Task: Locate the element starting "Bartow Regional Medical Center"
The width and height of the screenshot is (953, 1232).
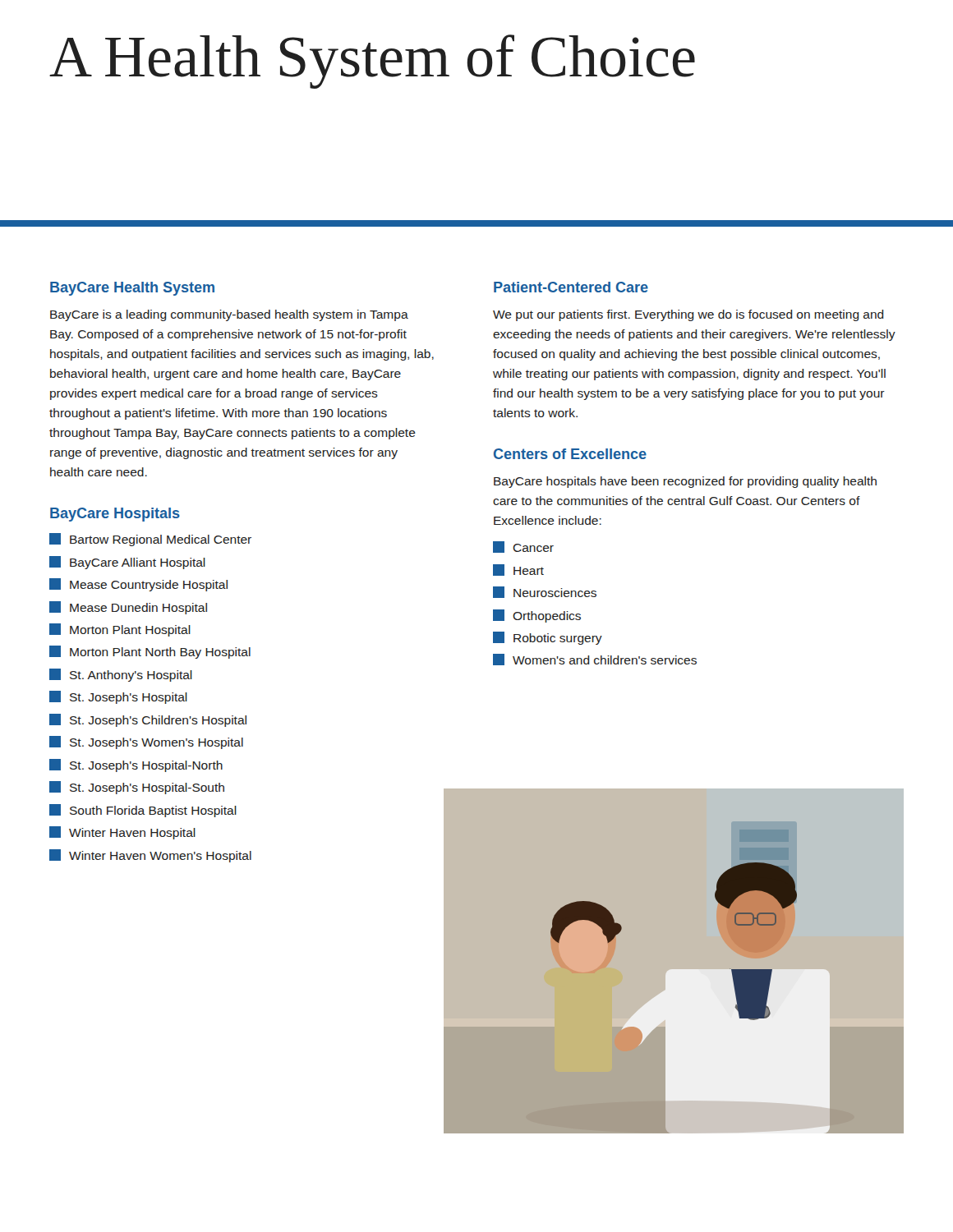Action: (150, 540)
